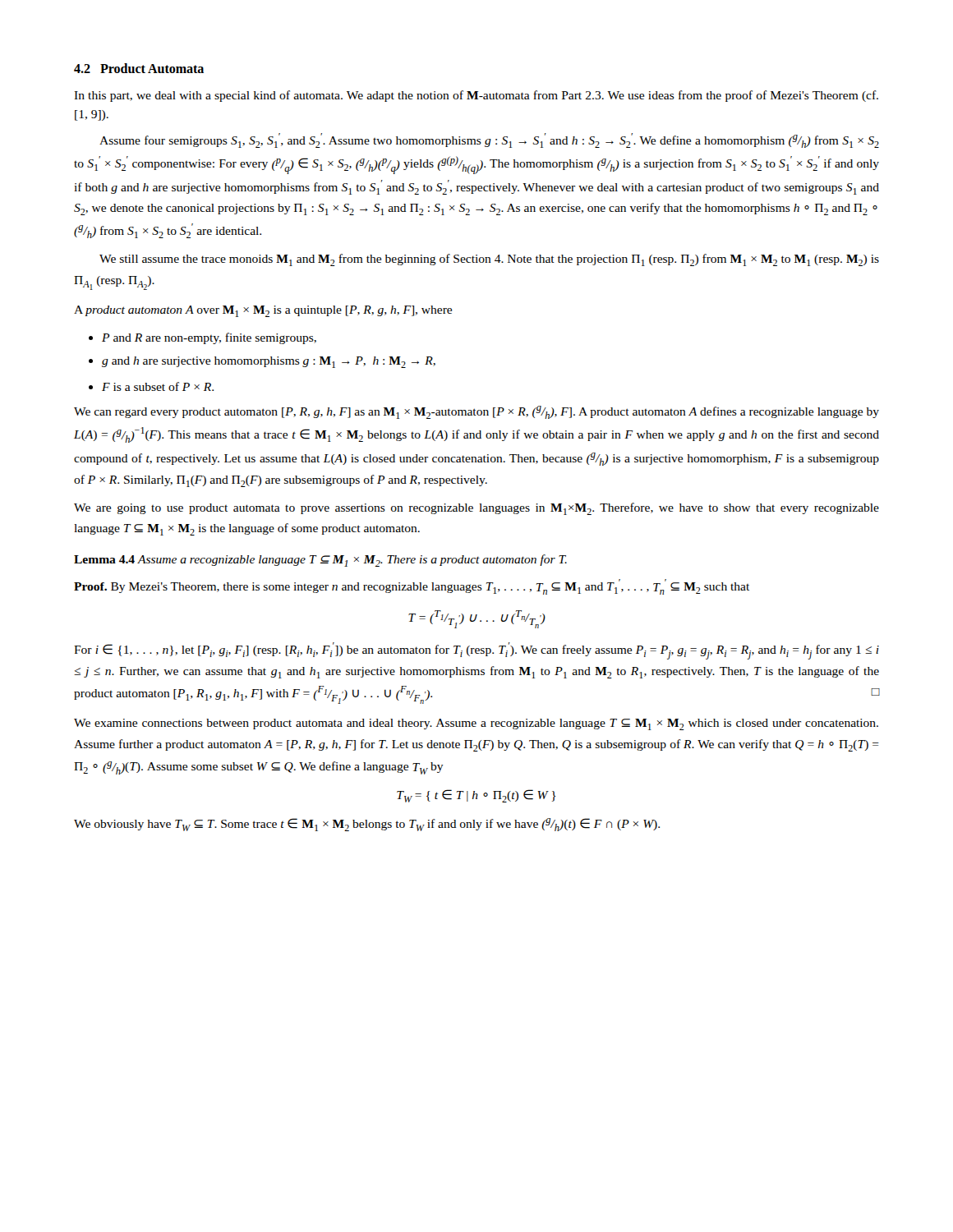This screenshot has height=1232, width=953.
Task: Click on the list item that reads "g and h are surjective"
Action: [262, 362]
